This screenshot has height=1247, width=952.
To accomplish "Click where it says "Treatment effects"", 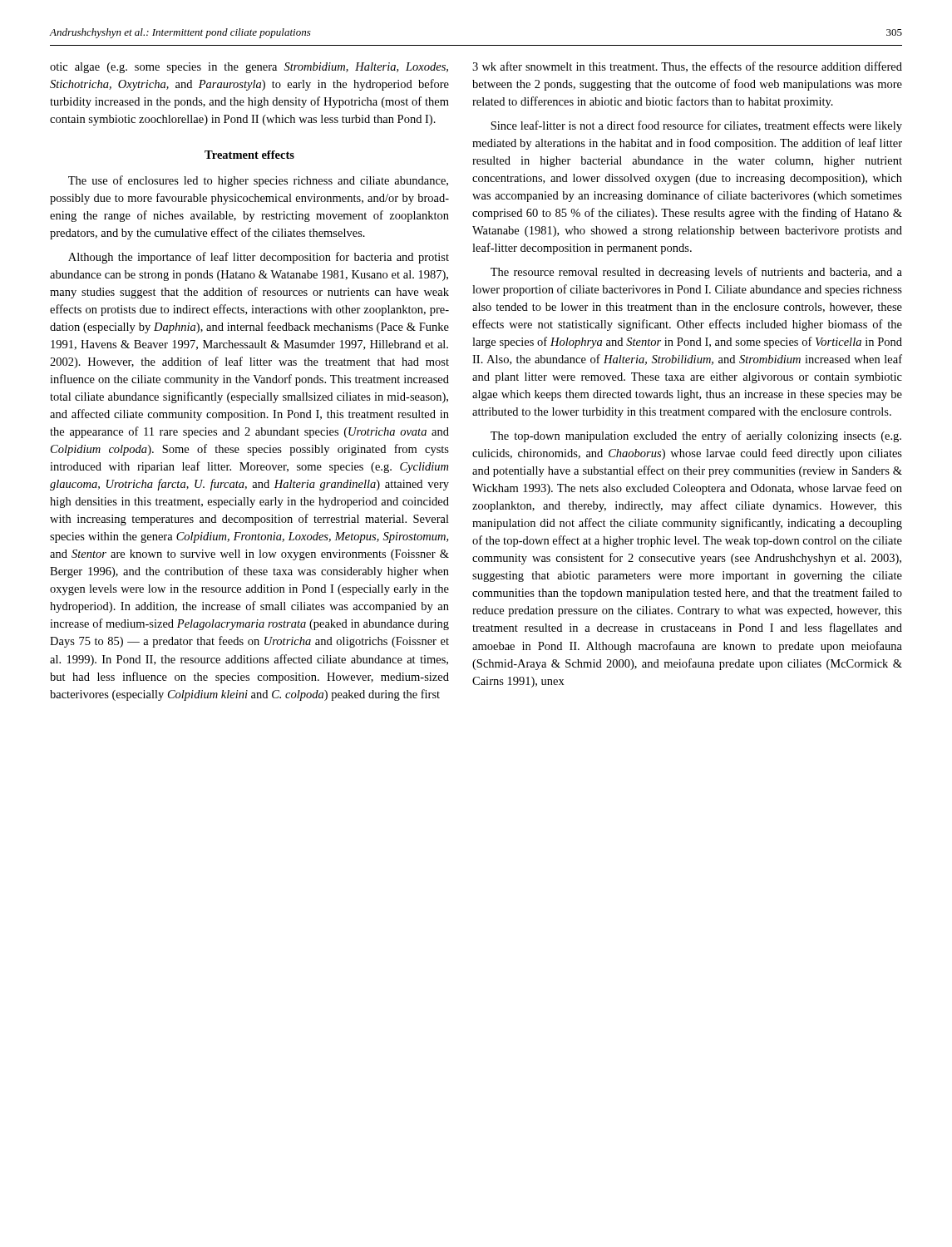I will point(249,155).
